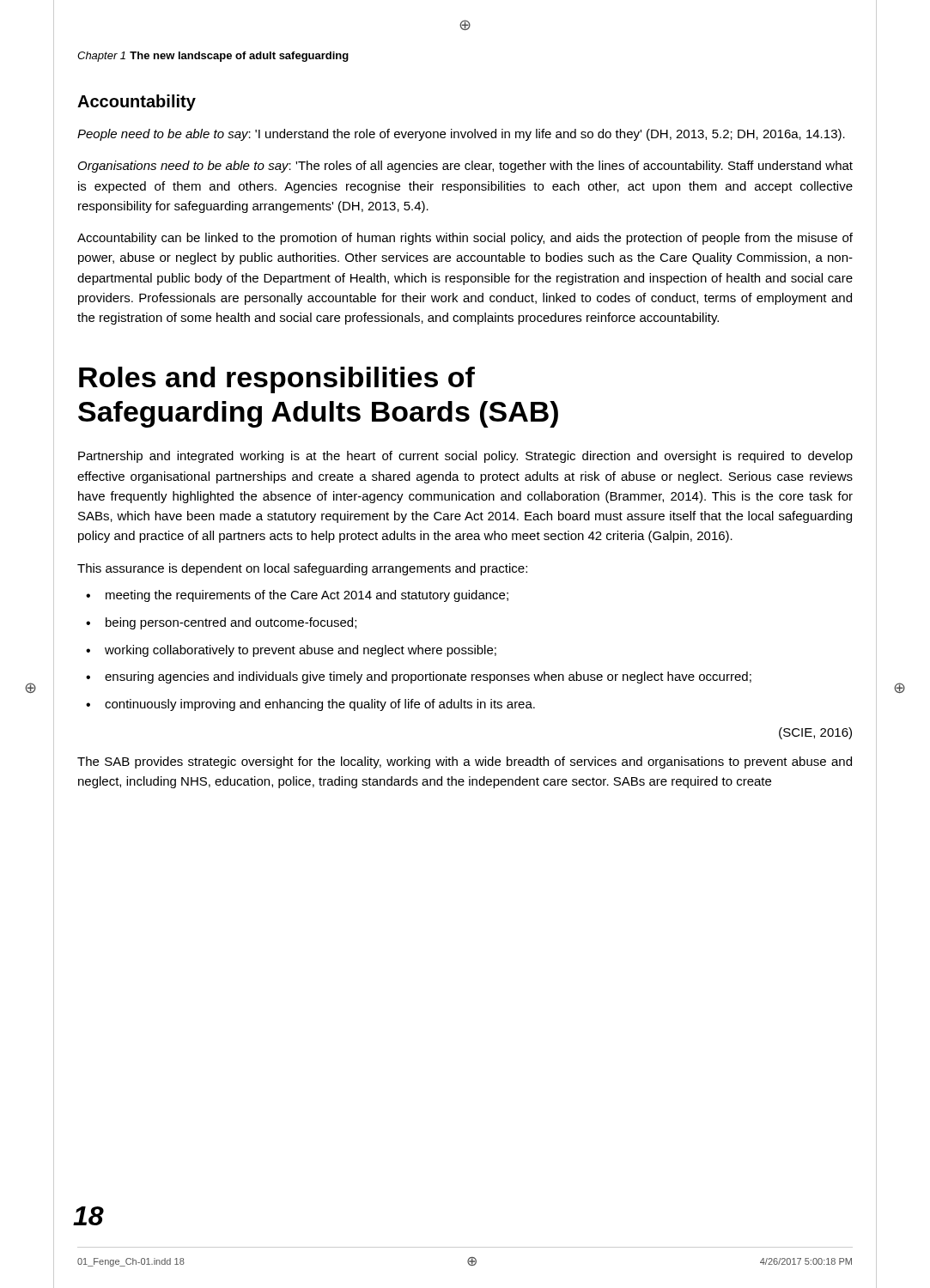Select the region starting "Organisations need to be able to say:"
Viewport: 930px width, 1288px height.
465,185
